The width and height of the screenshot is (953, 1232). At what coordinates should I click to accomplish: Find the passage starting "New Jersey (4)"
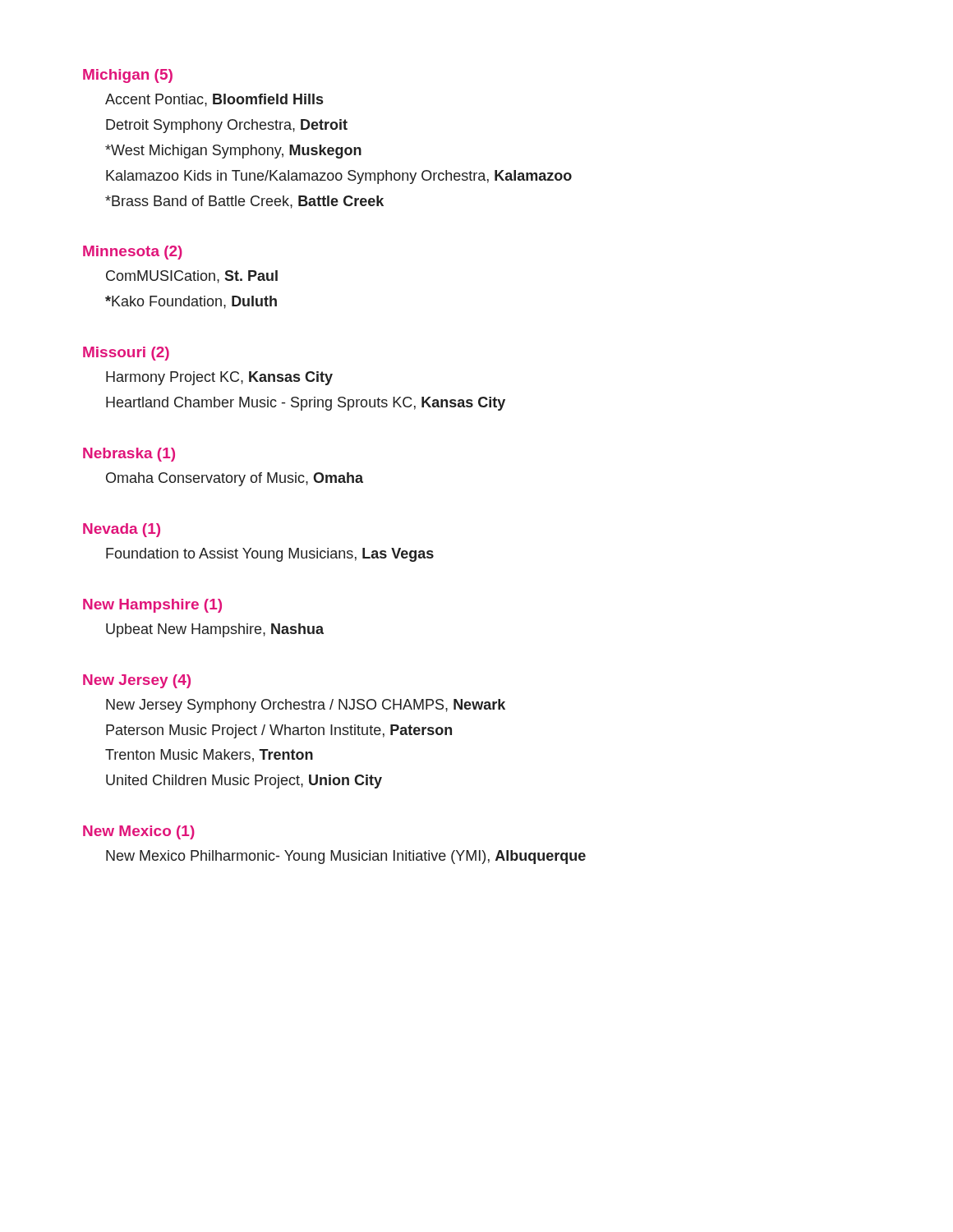(137, 679)
